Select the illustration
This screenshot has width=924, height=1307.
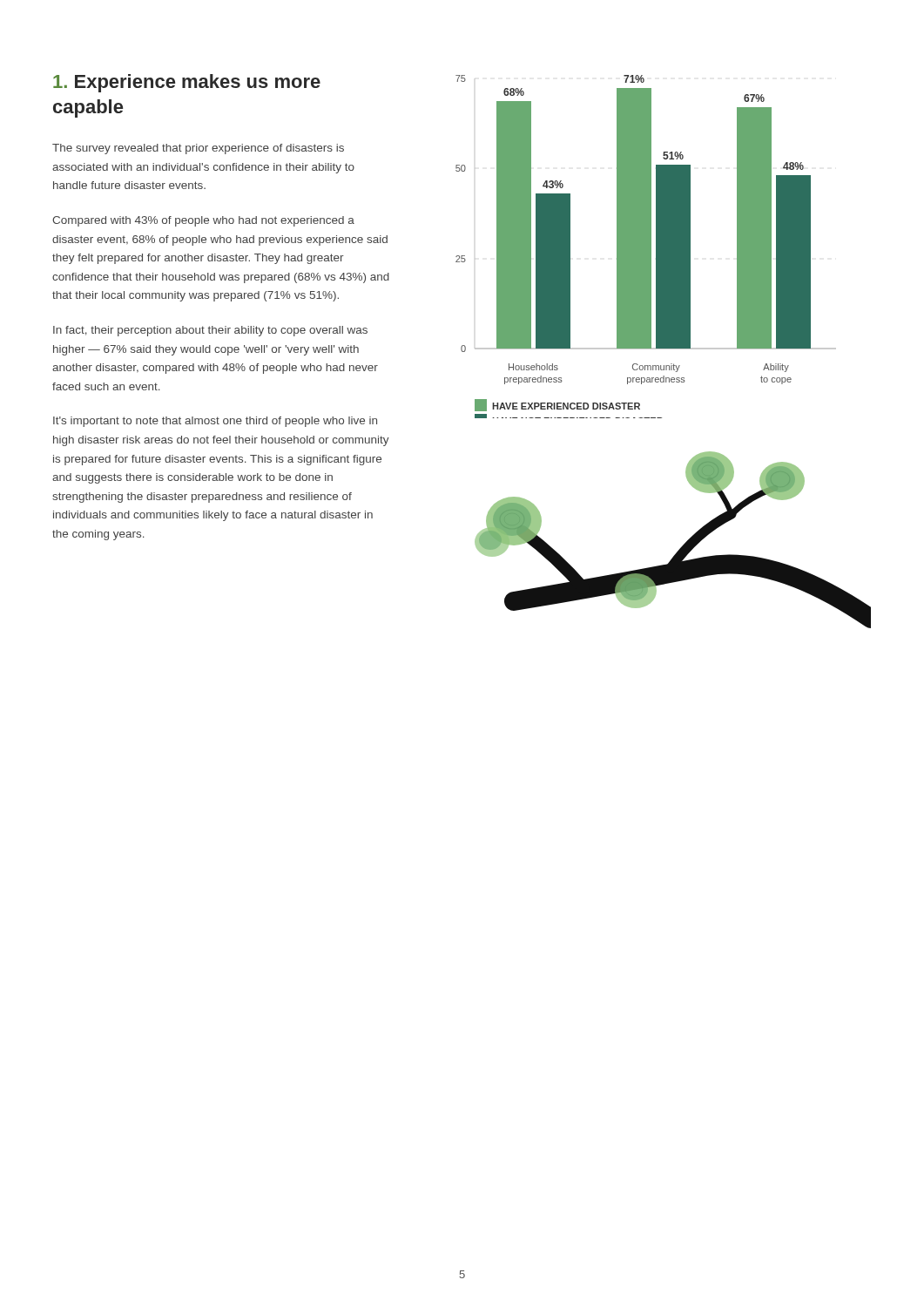(658, 549)
